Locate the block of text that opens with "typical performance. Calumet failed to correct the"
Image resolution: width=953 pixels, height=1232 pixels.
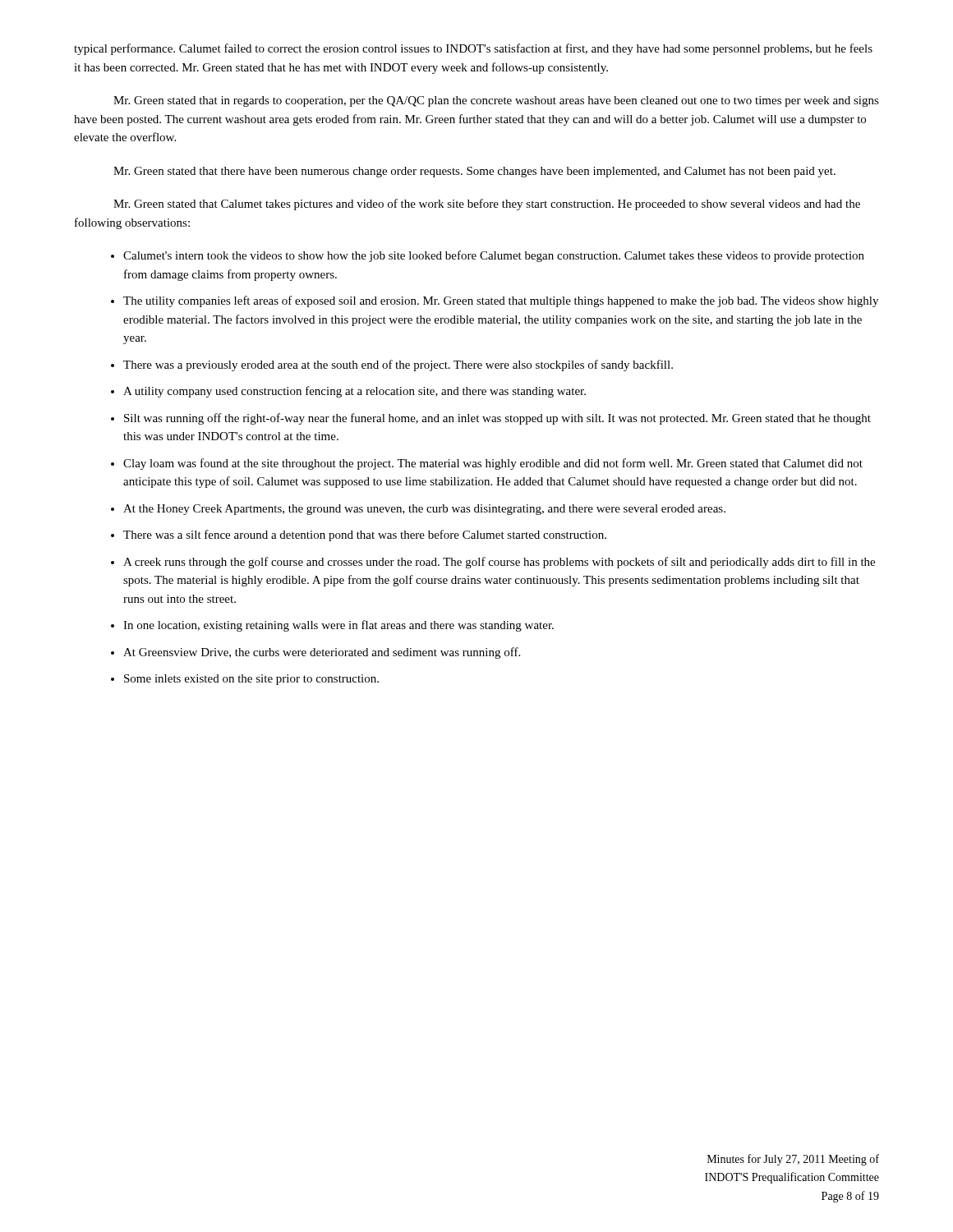click(473, 58)
